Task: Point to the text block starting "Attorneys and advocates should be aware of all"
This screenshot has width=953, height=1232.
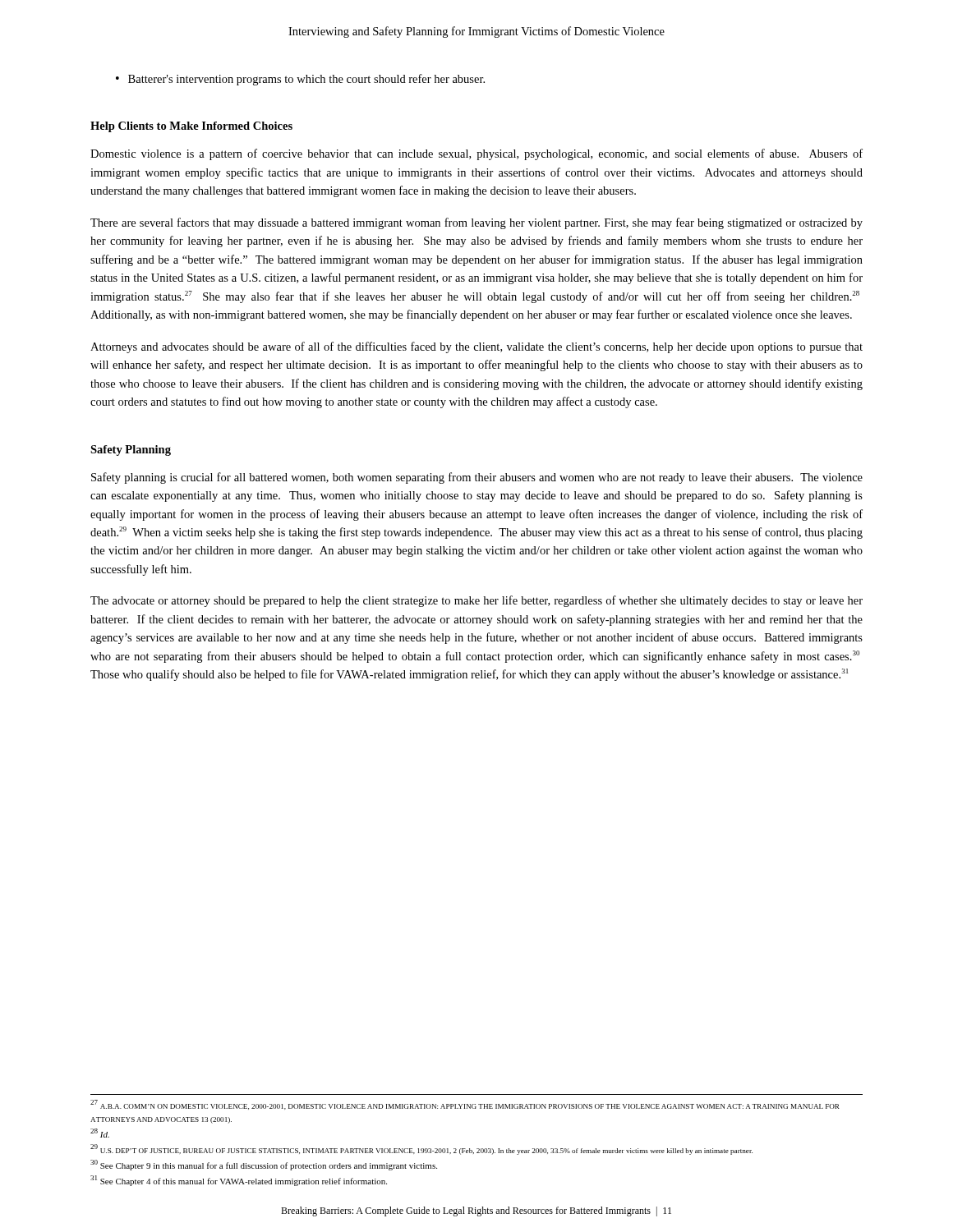Action: [476, 374]
